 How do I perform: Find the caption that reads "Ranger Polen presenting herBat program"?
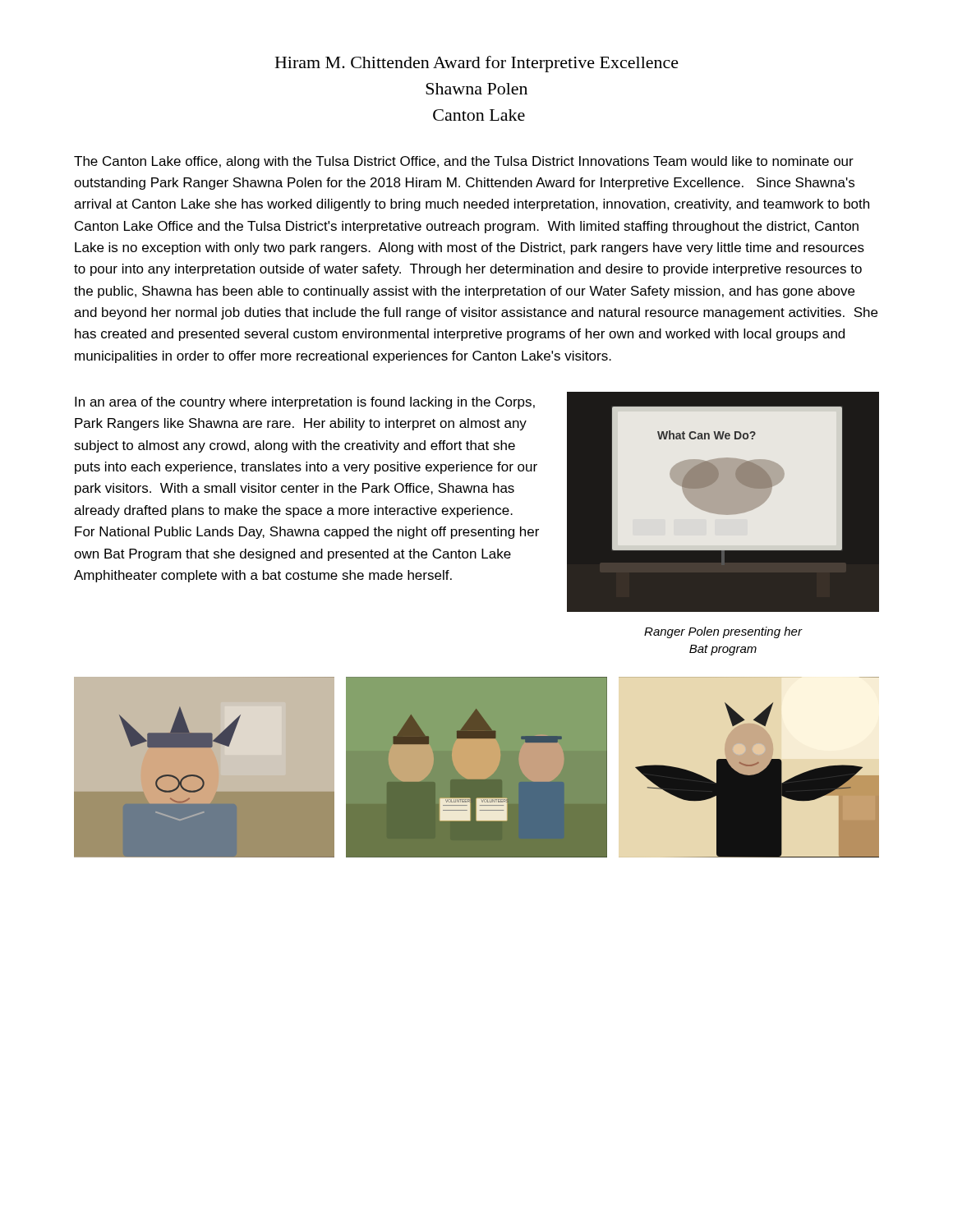(x=723, y=640)
